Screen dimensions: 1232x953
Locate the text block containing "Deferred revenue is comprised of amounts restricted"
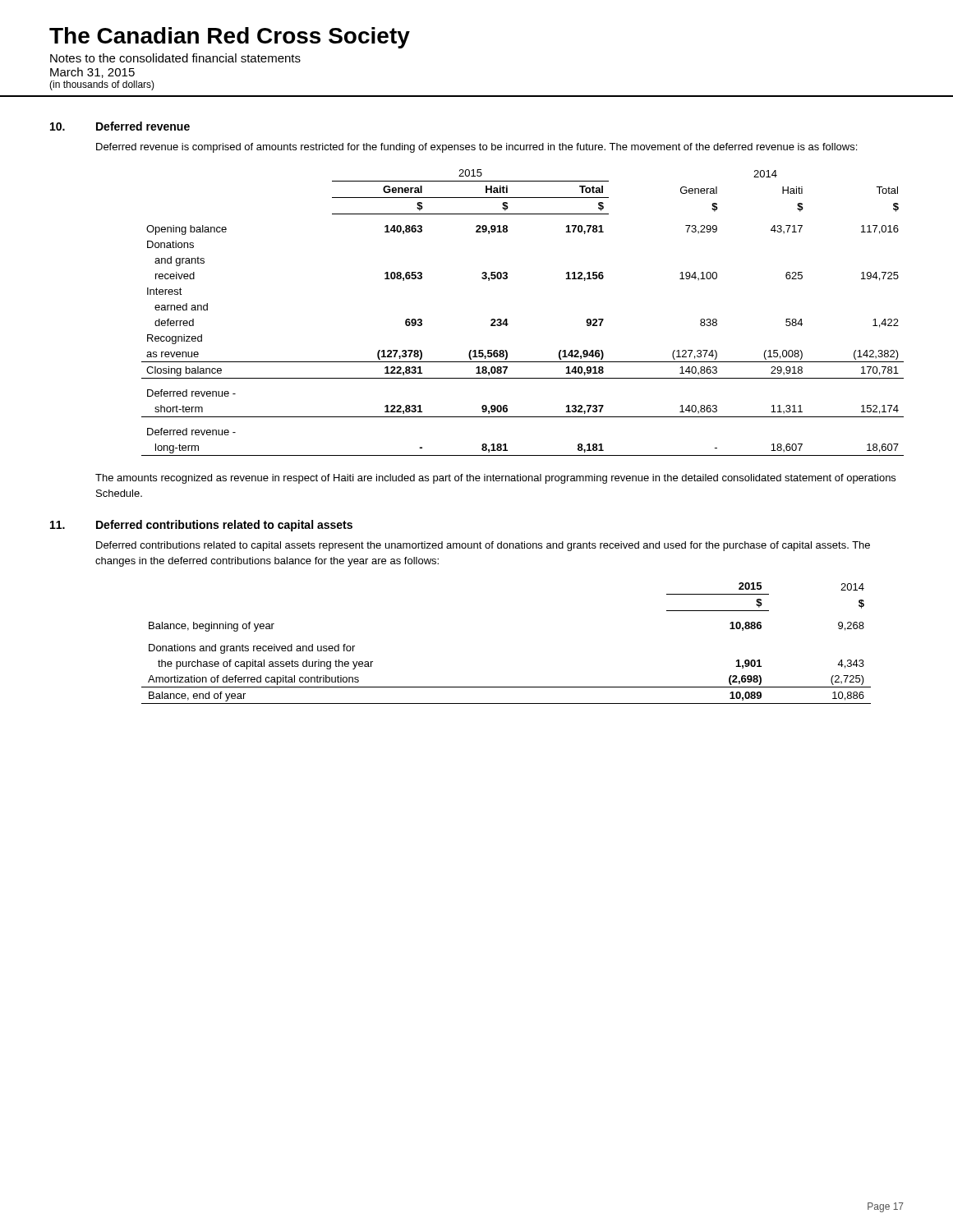tap(477, 147)
